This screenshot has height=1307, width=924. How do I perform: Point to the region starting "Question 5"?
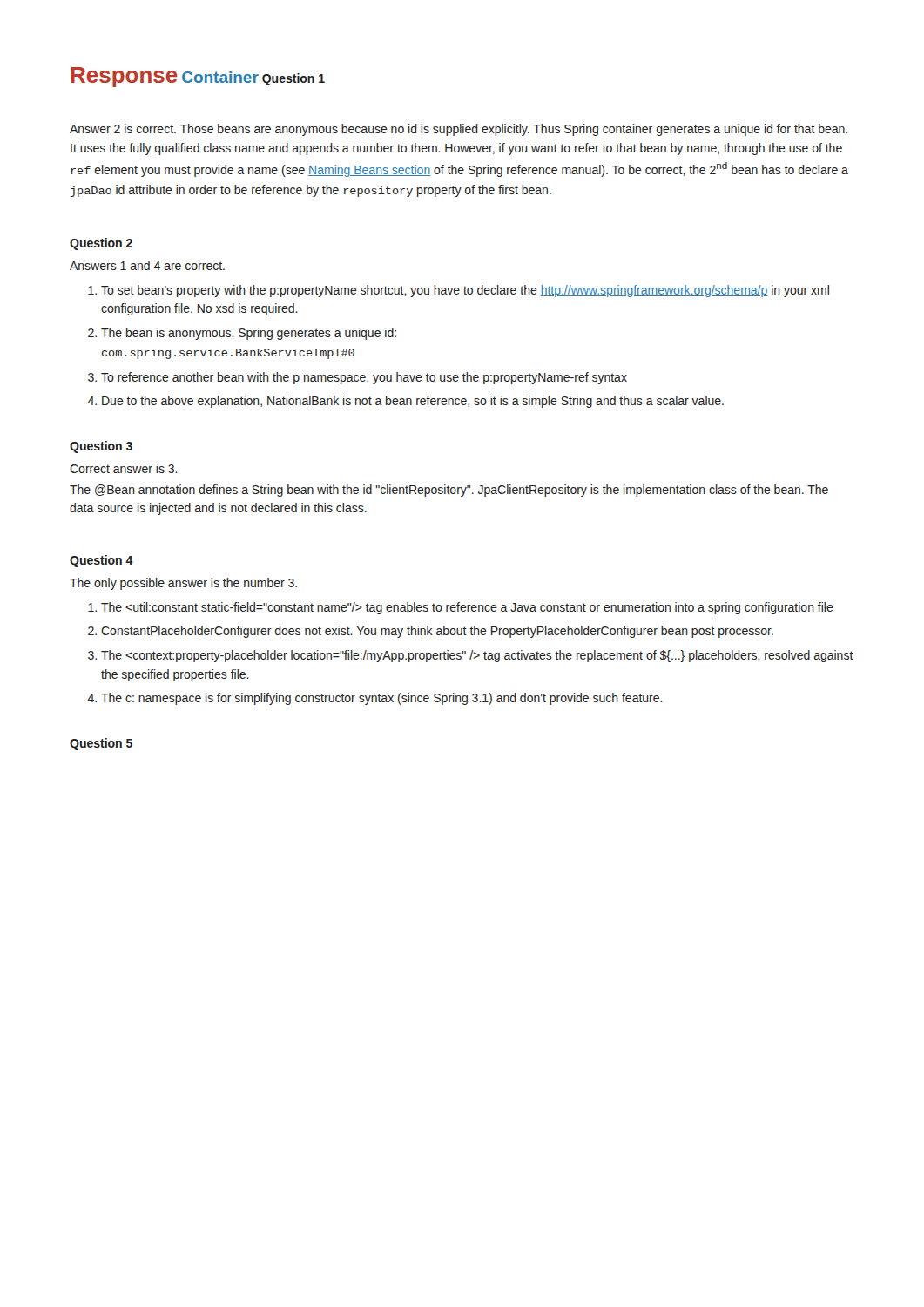click(x=101, y=743)
